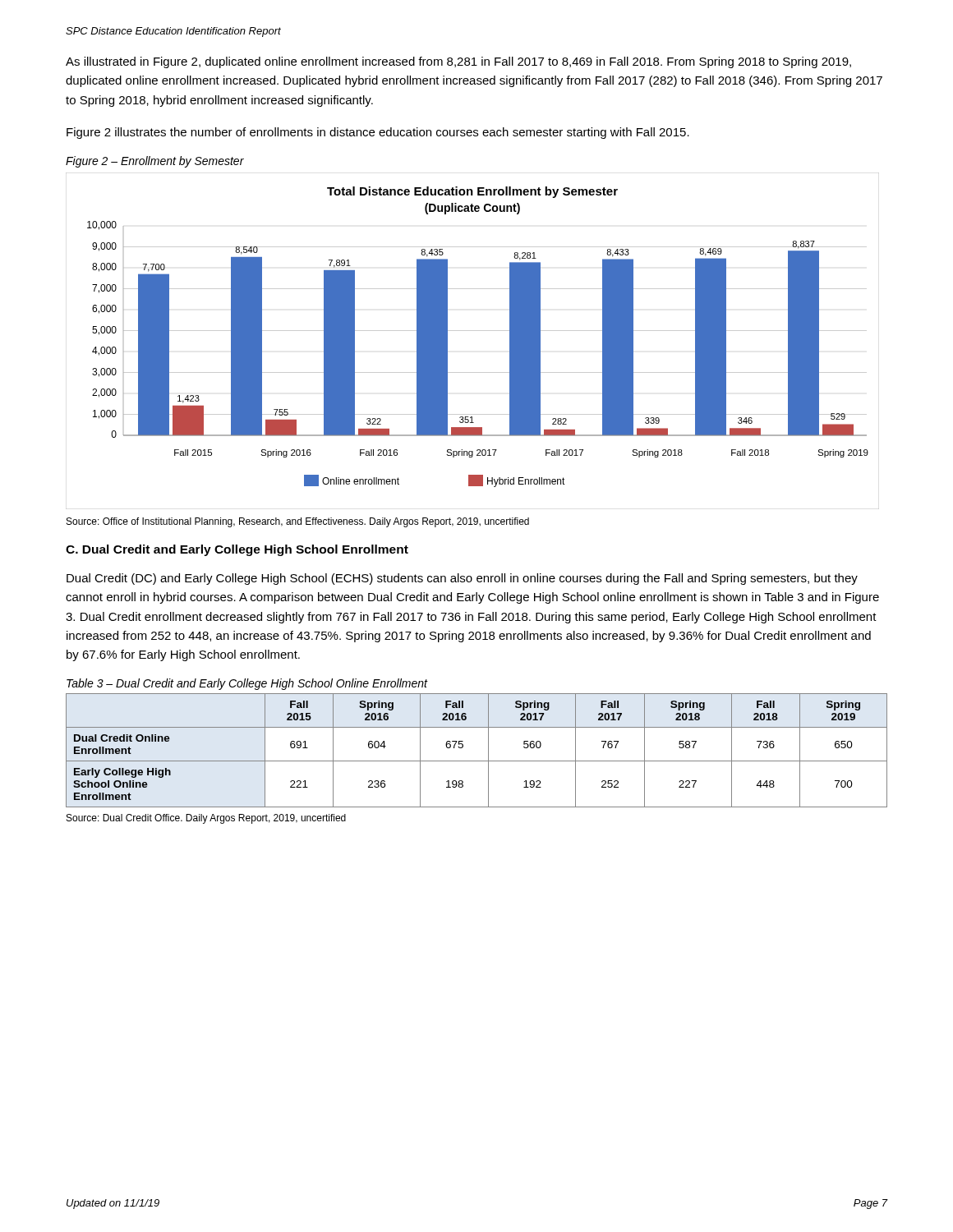Locate the caption that opens with "Table 3 – Dual"

pos(246,684)
